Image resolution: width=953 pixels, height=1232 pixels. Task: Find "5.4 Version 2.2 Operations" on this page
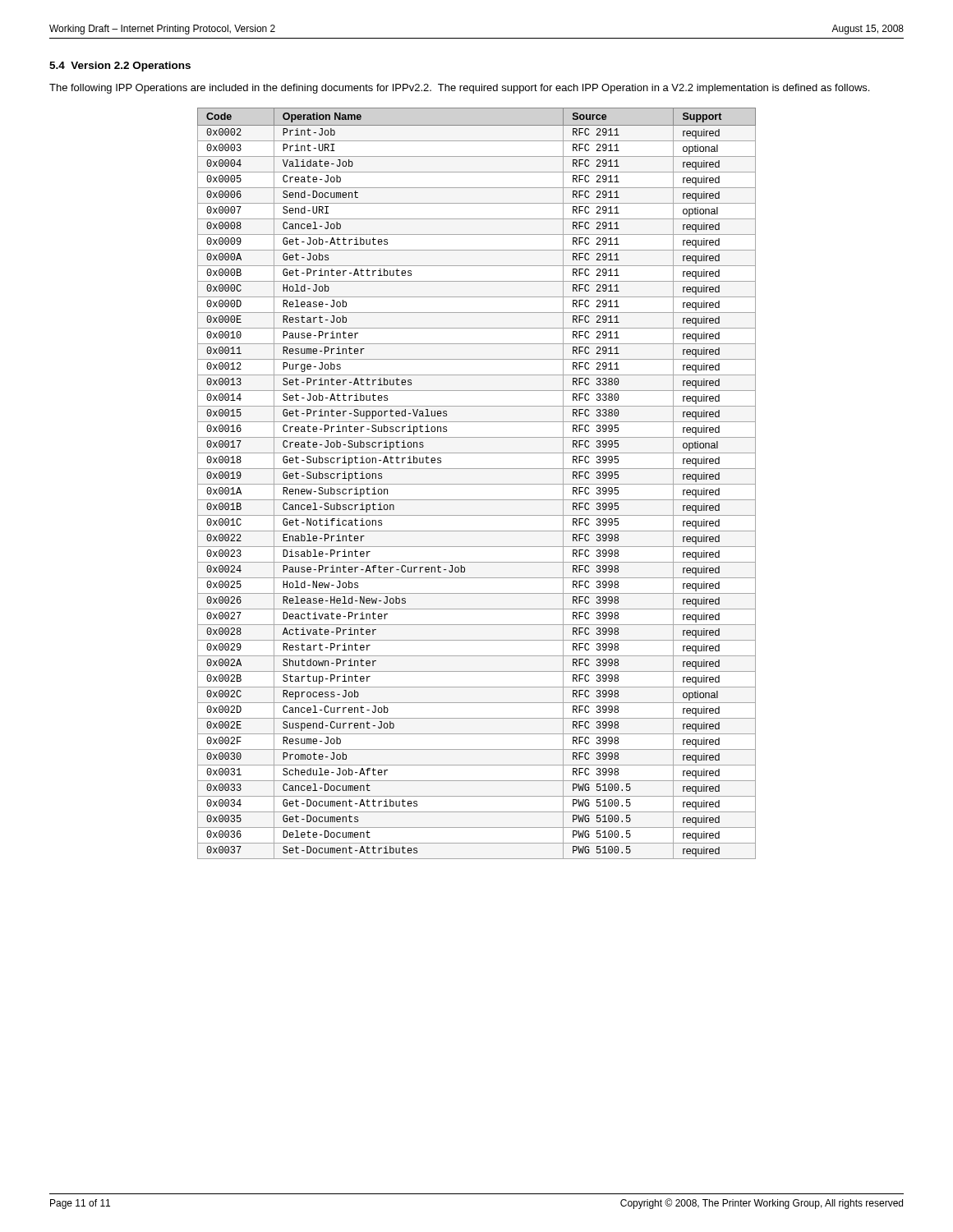[x=120, y=65]
